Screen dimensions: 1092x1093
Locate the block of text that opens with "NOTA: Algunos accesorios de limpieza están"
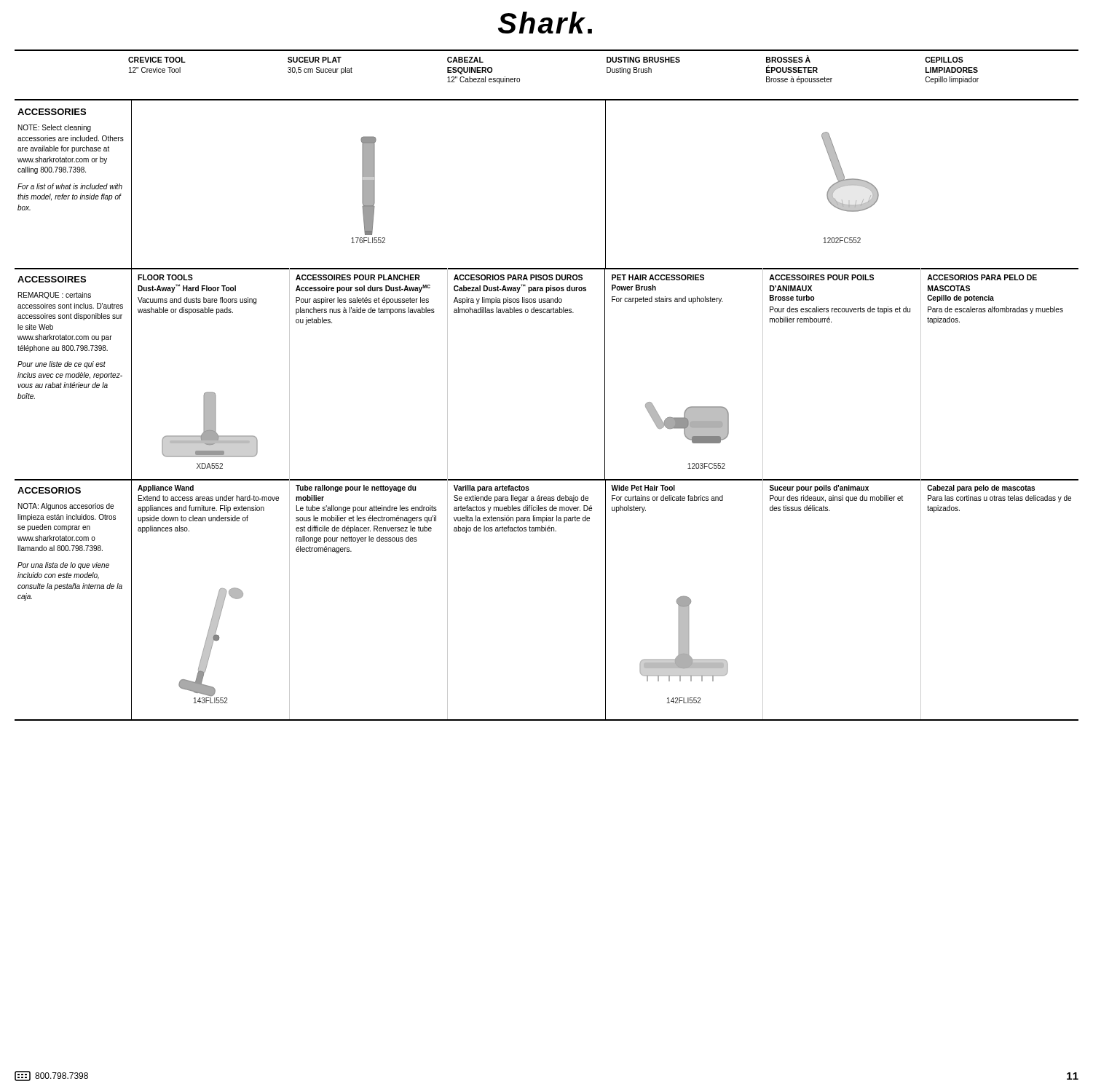(x=67, y=527)
